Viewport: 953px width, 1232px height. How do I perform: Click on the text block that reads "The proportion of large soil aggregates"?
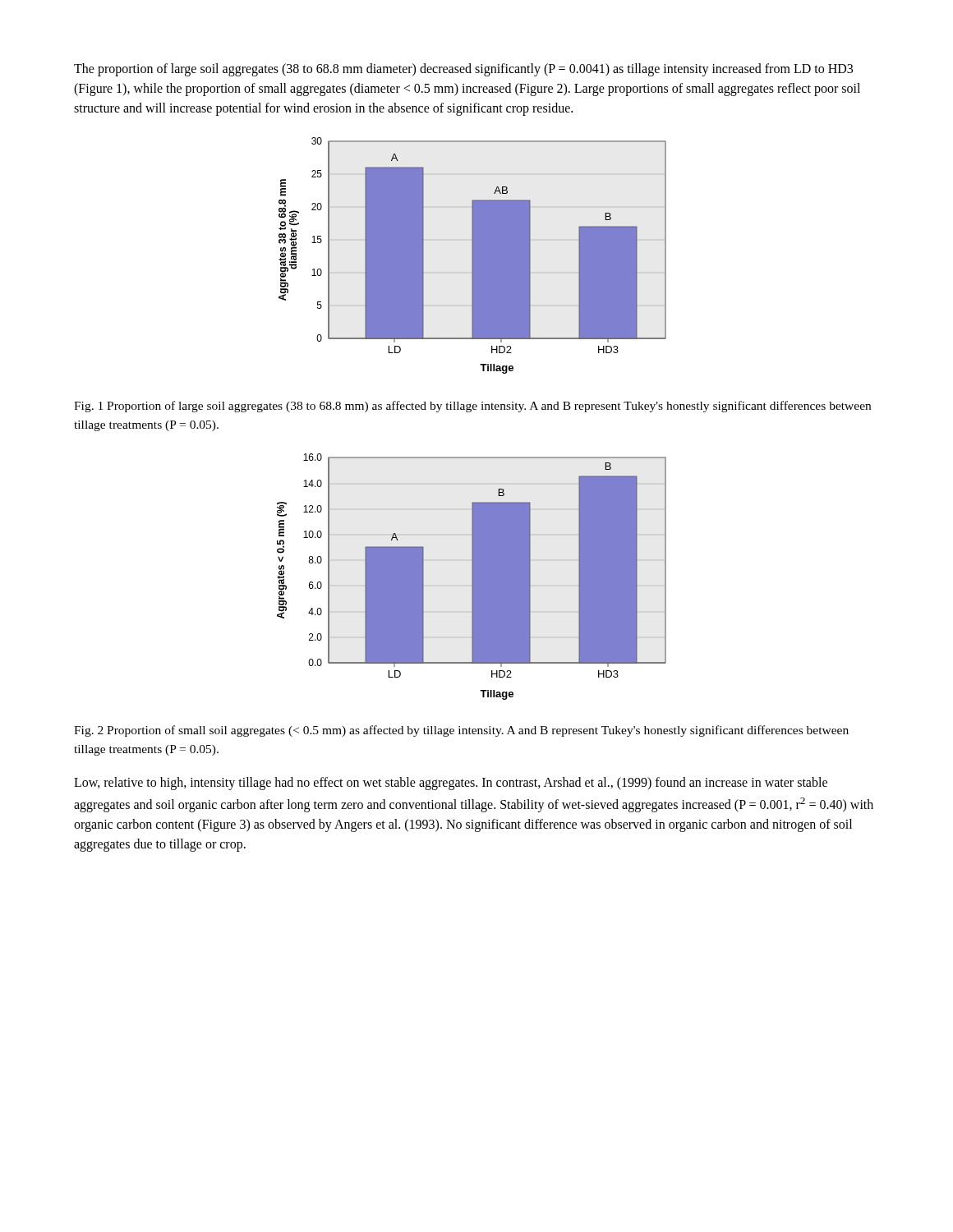pyautogui.click(x=467, y=88)
